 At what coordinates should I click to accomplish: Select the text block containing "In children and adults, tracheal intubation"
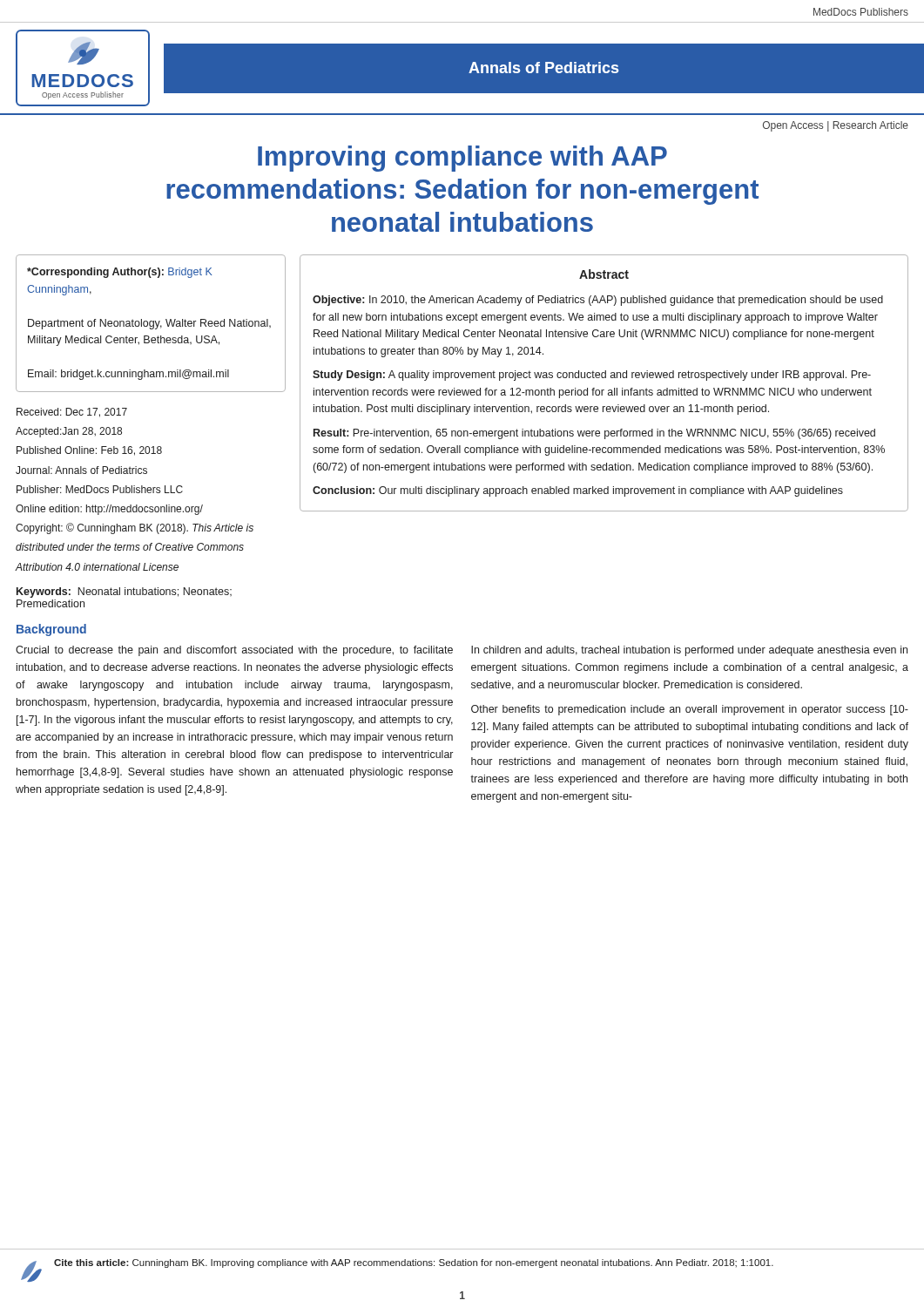coord(689,667)
